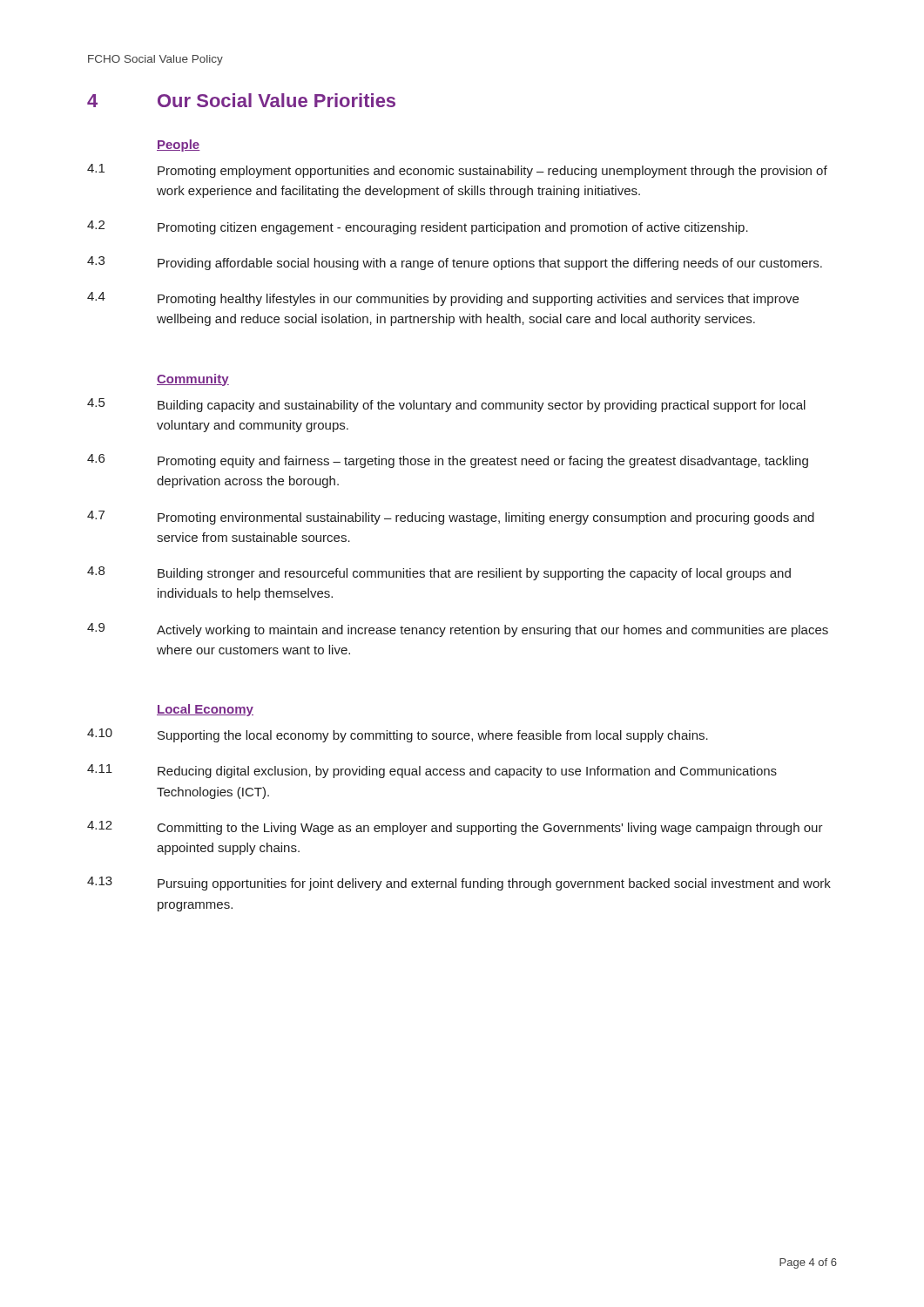Point to the block beginning "4.5 Building capacity and sustainability of"
The image size is (924, 1307).
tap(462, 415)
